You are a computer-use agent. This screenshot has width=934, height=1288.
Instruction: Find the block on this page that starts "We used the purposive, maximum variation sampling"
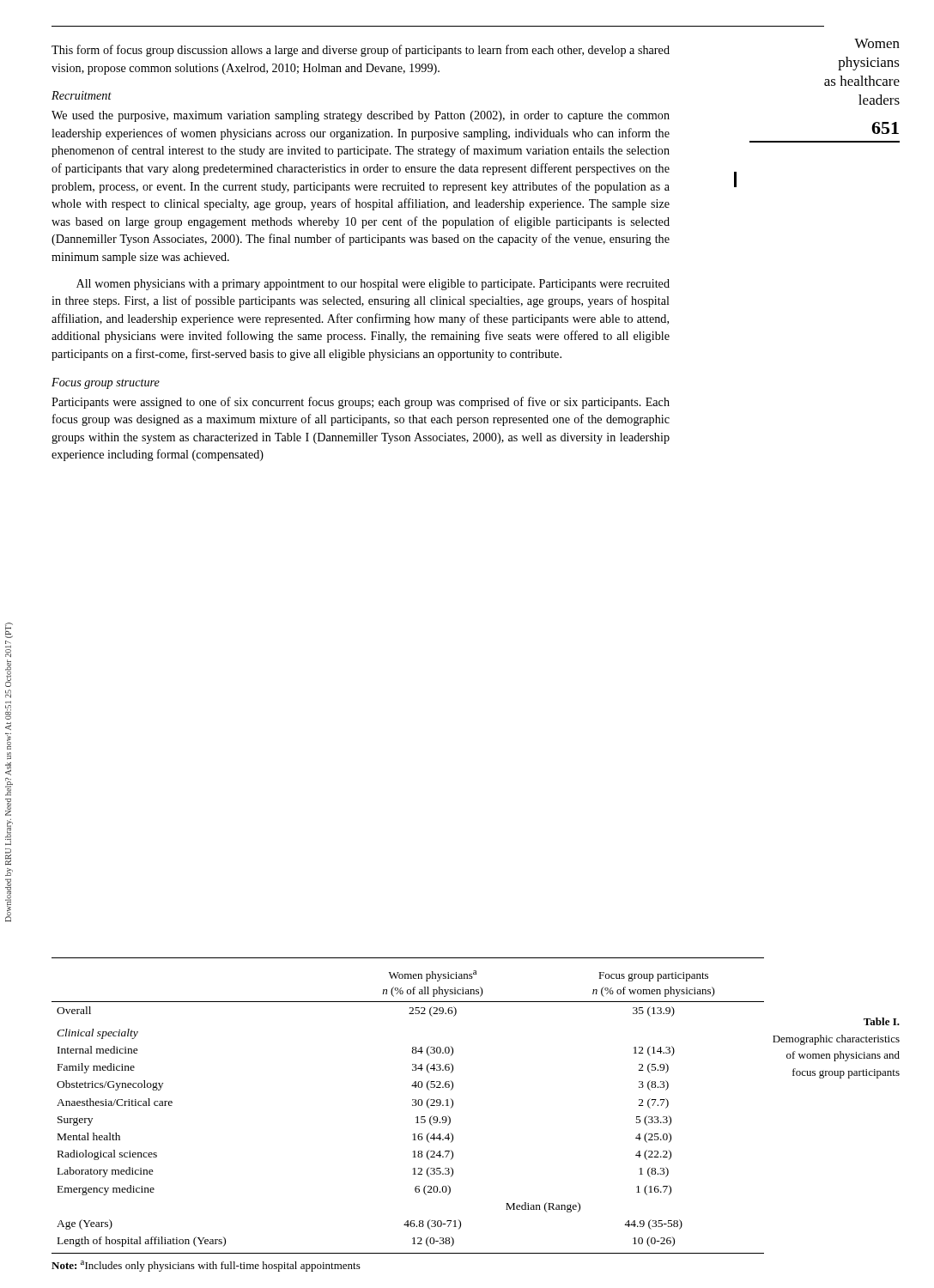coord(361,186)
